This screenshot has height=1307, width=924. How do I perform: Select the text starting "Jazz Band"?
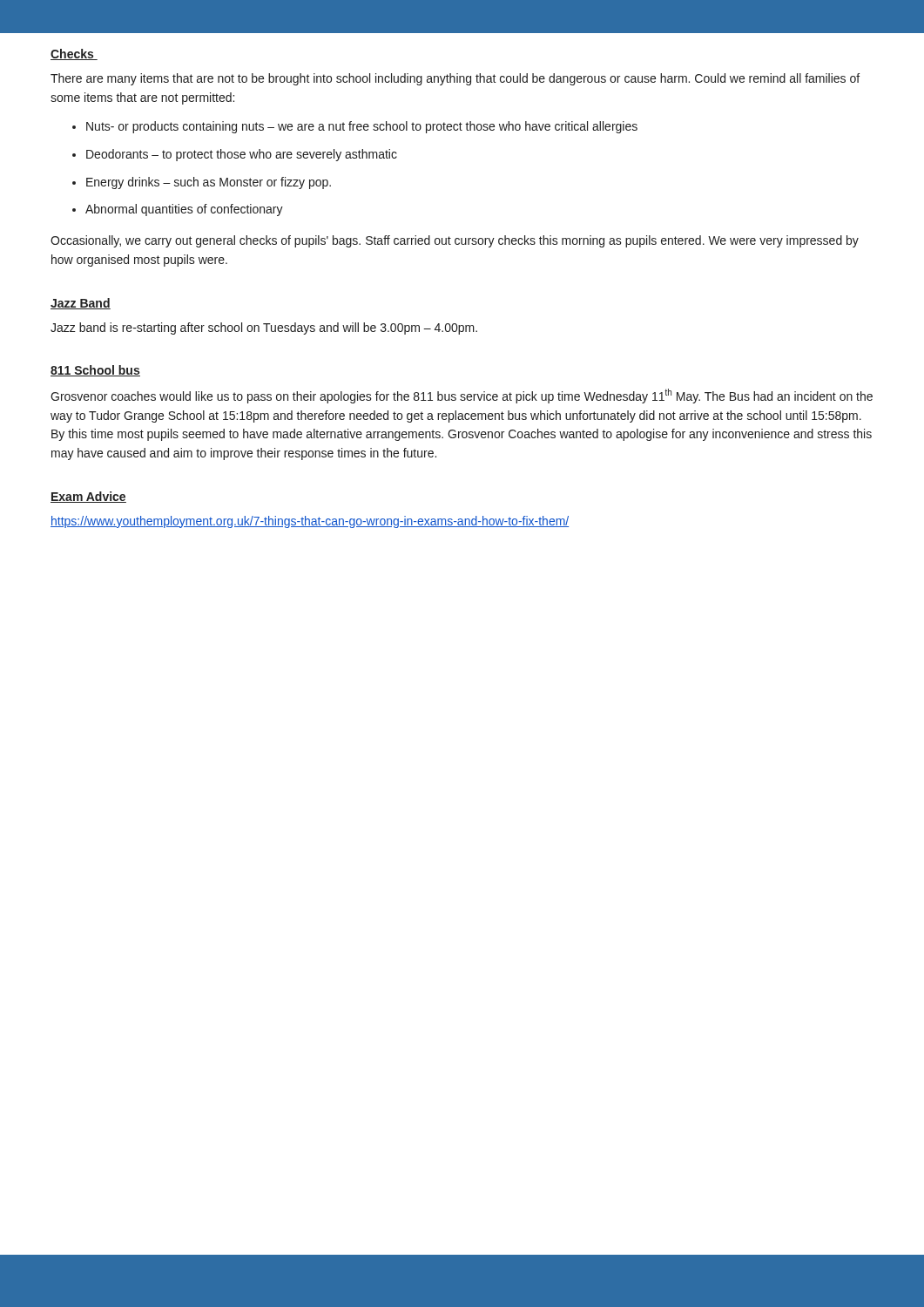pyautogui.click(x=80, y=303)
